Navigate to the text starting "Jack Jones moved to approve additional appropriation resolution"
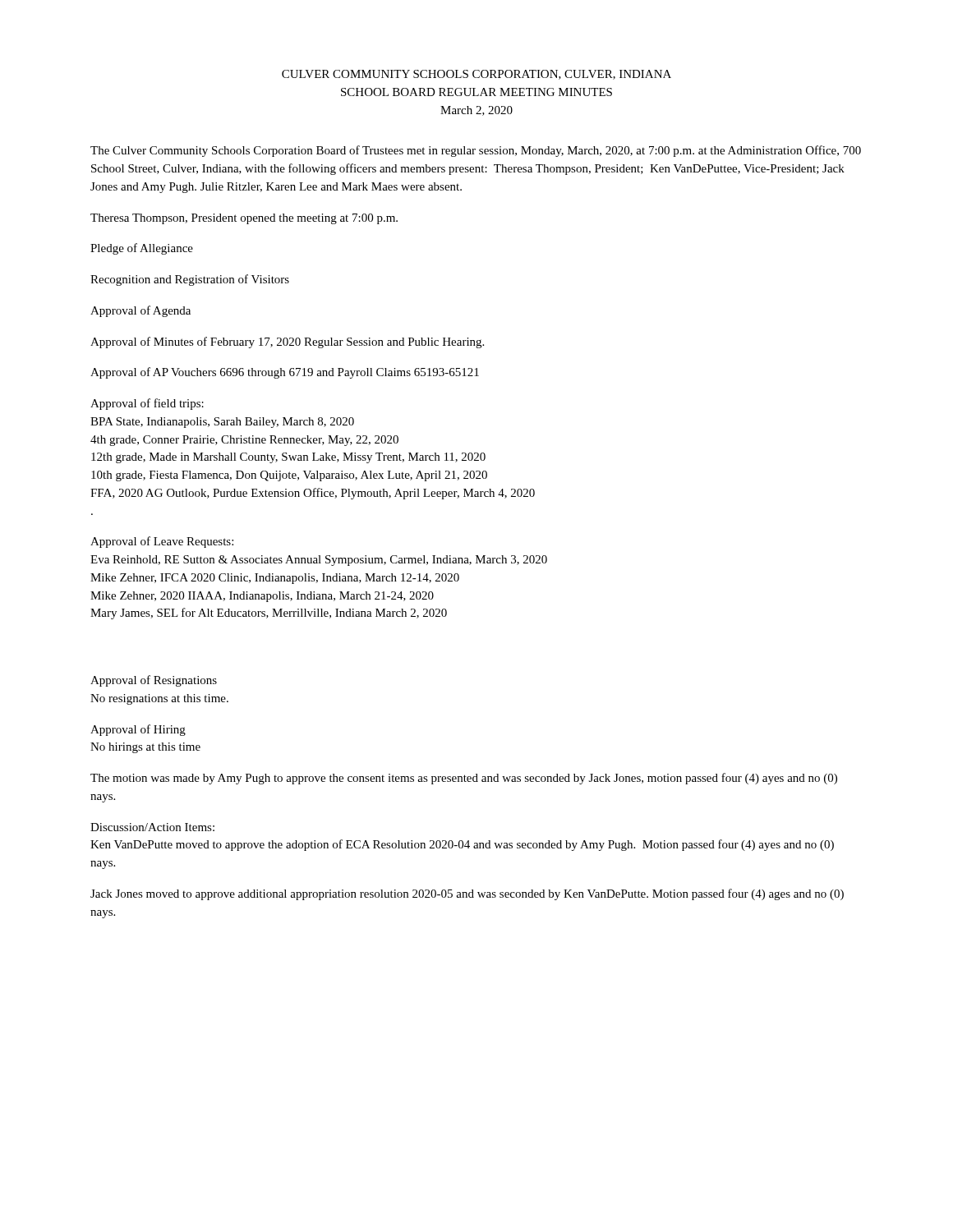Viewport: 953px width, 1232px height. coord(467,902)
